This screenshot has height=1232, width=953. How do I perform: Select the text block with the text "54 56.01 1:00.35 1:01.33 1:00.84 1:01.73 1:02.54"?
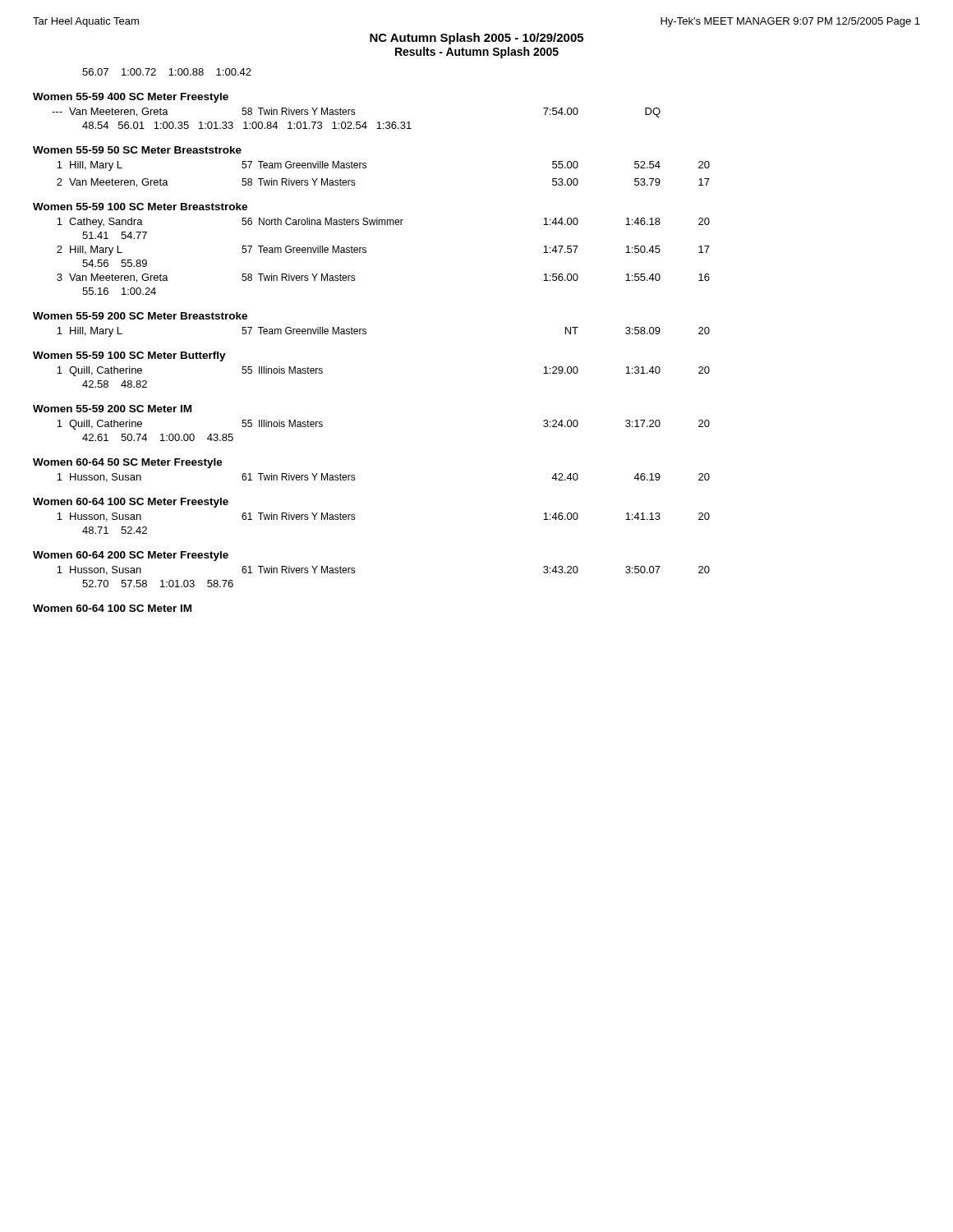(x=247, y=125)
